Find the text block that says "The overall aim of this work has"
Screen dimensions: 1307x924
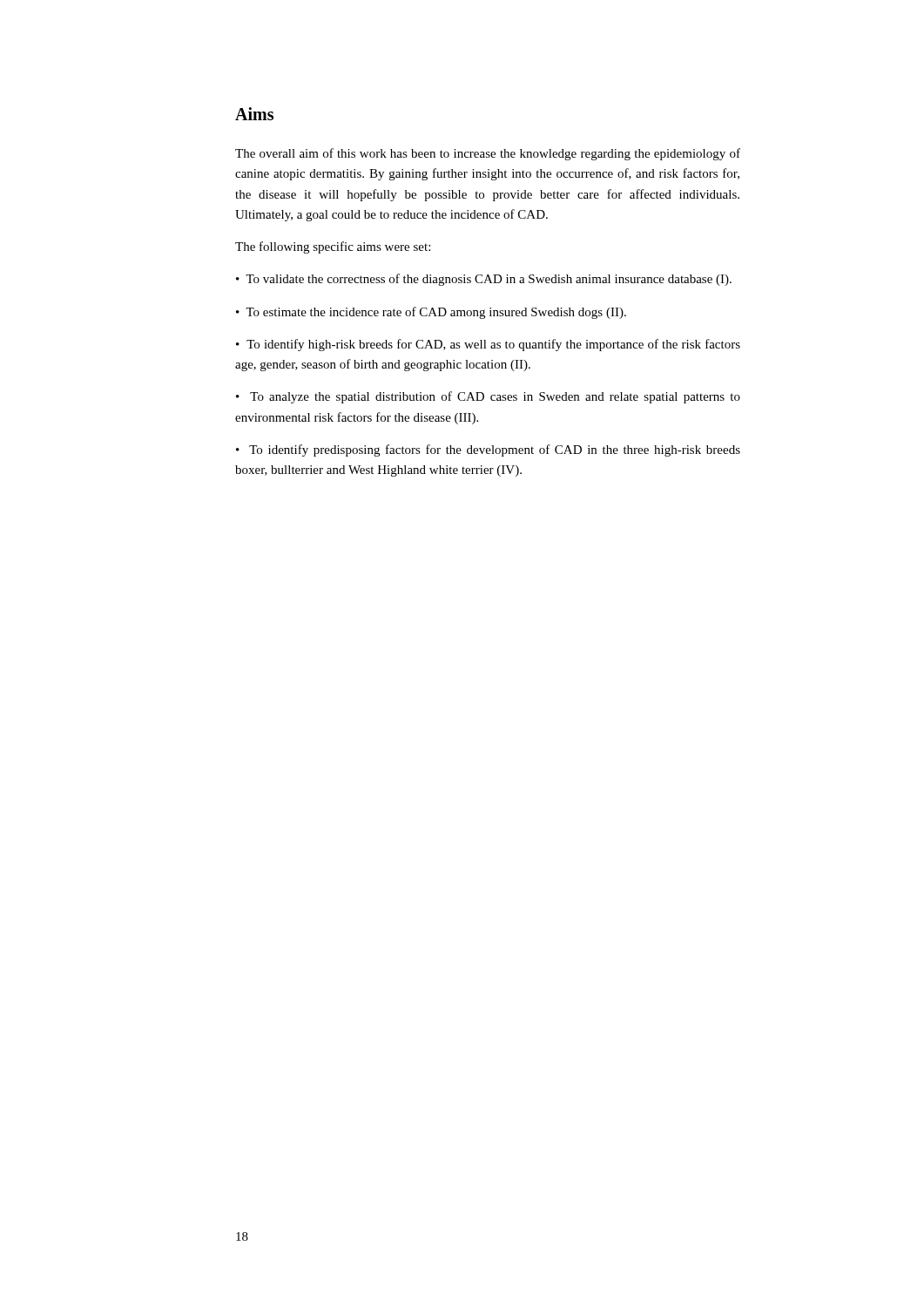tap(488, 184)
